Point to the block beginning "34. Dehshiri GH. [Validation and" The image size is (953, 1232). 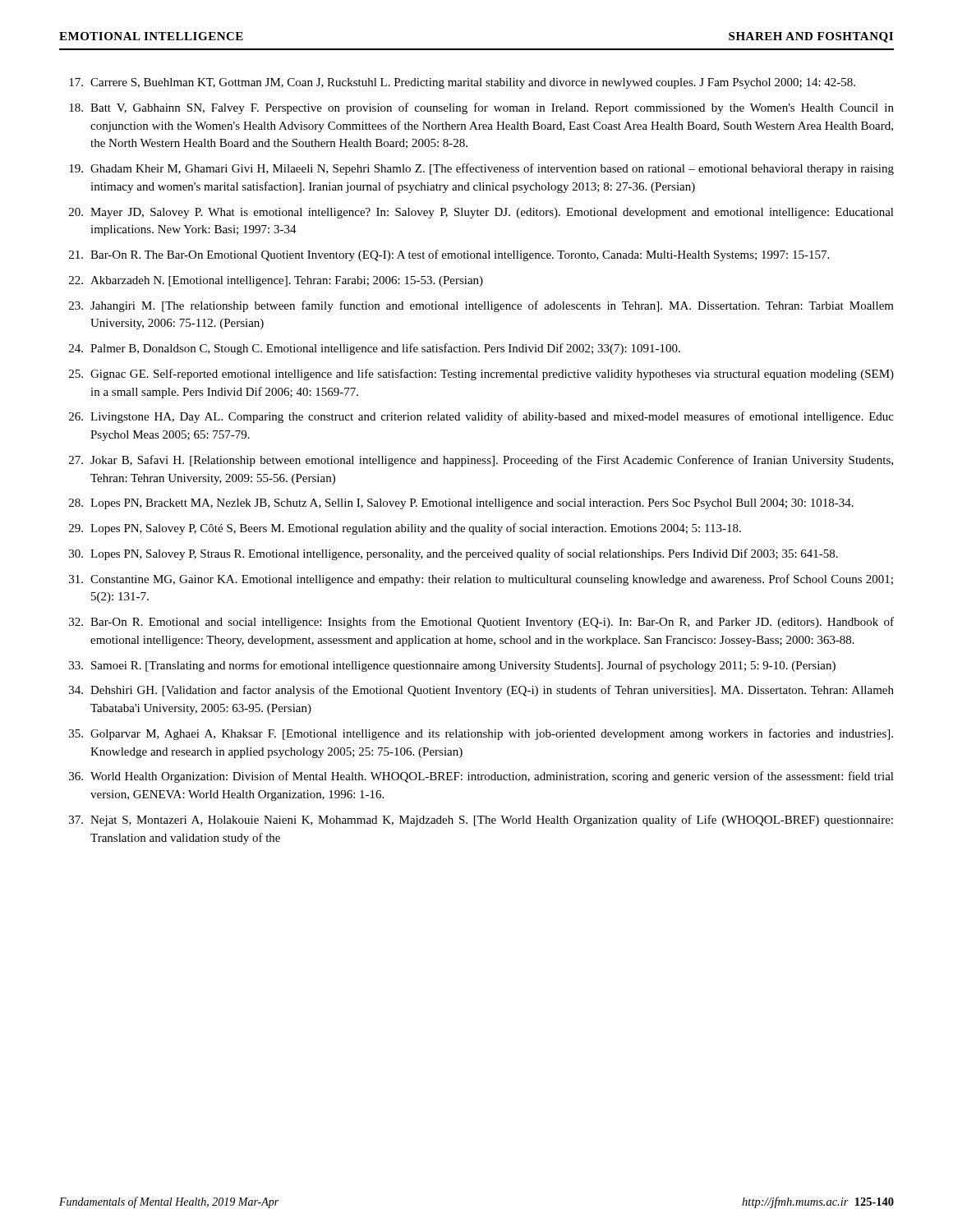(x=476, y=700)
